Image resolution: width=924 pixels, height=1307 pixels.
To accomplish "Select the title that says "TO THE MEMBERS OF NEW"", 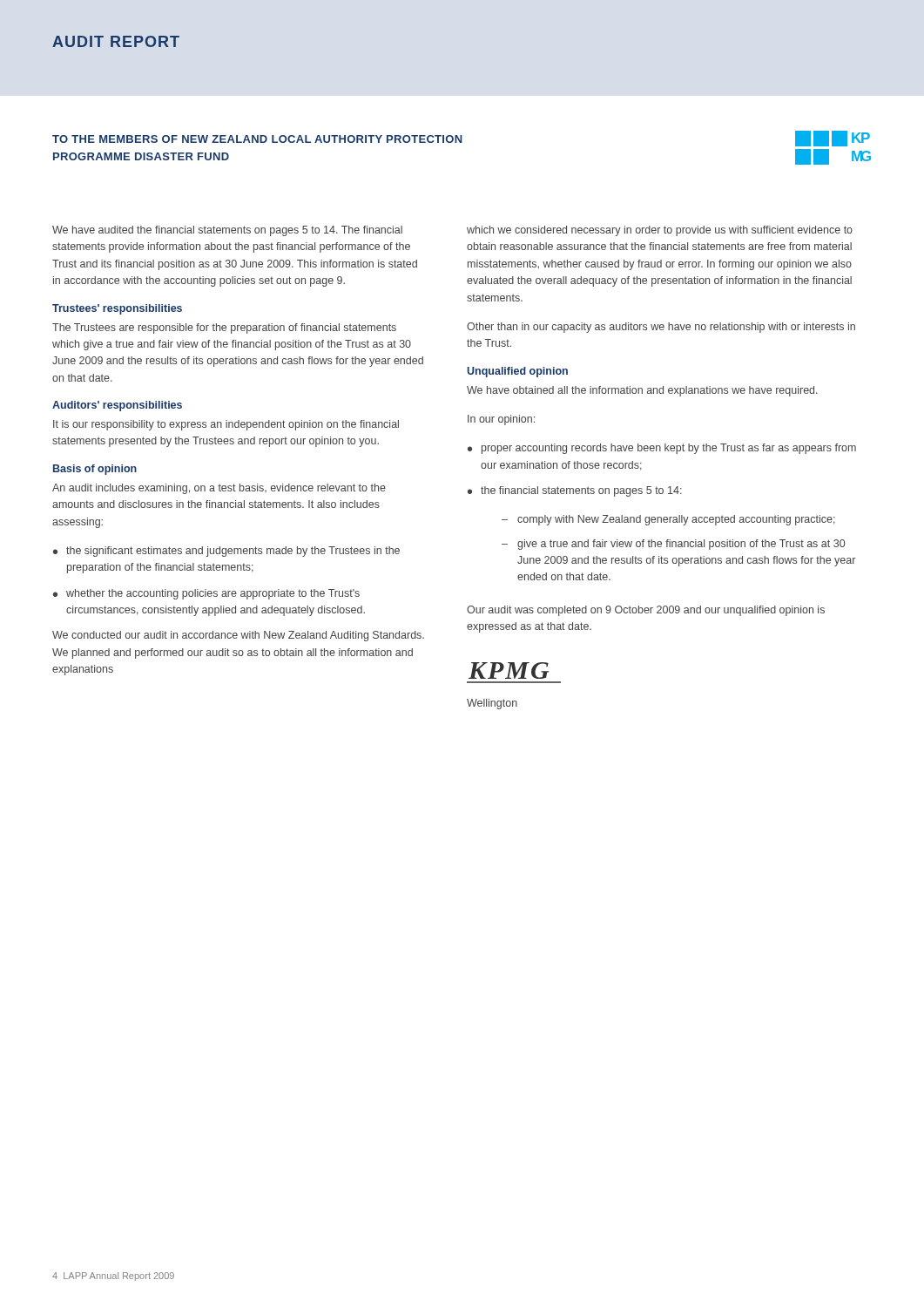I will tap(258, 147).
